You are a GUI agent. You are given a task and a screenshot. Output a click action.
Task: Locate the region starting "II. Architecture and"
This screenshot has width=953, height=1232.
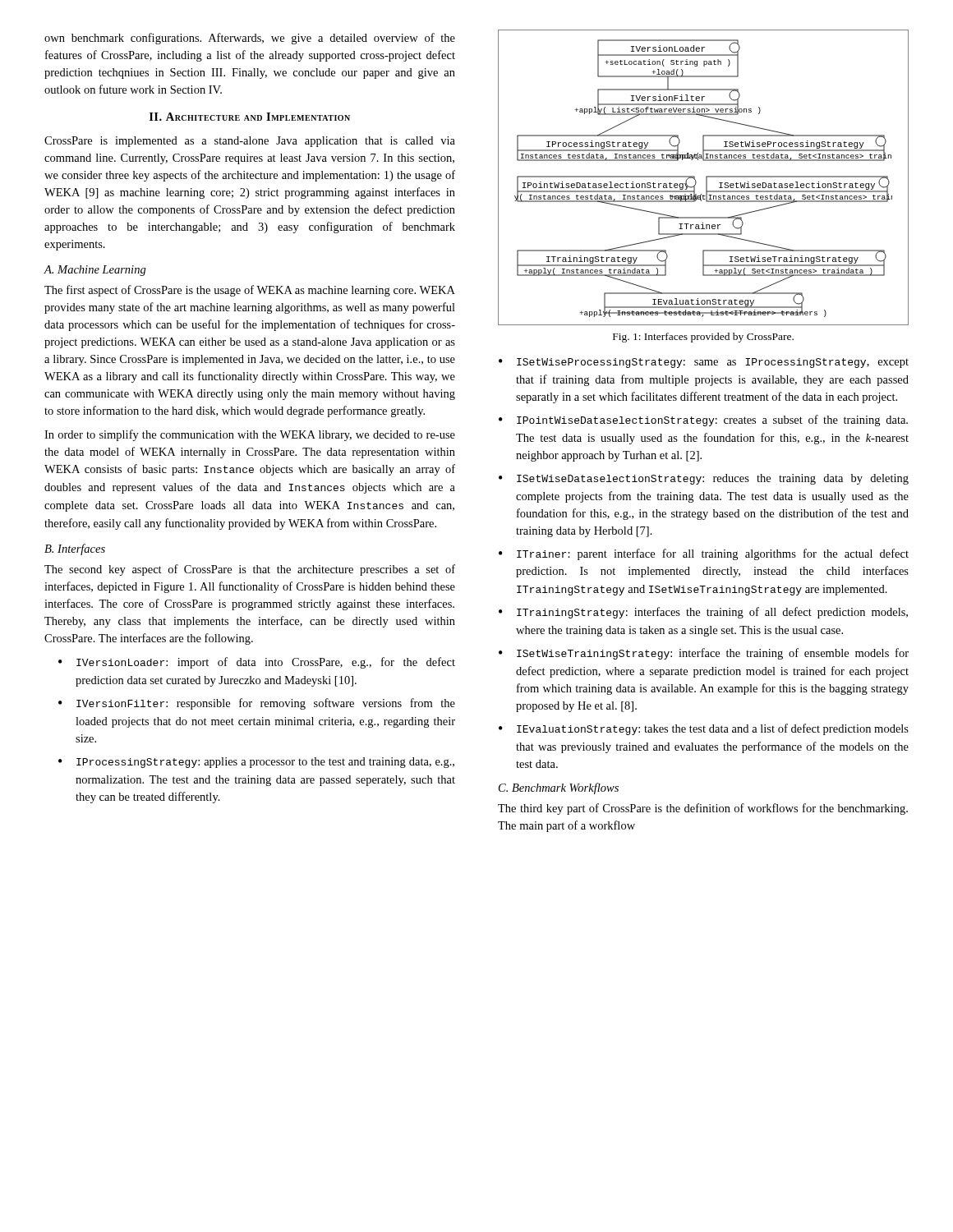click(x=250, y=117)
